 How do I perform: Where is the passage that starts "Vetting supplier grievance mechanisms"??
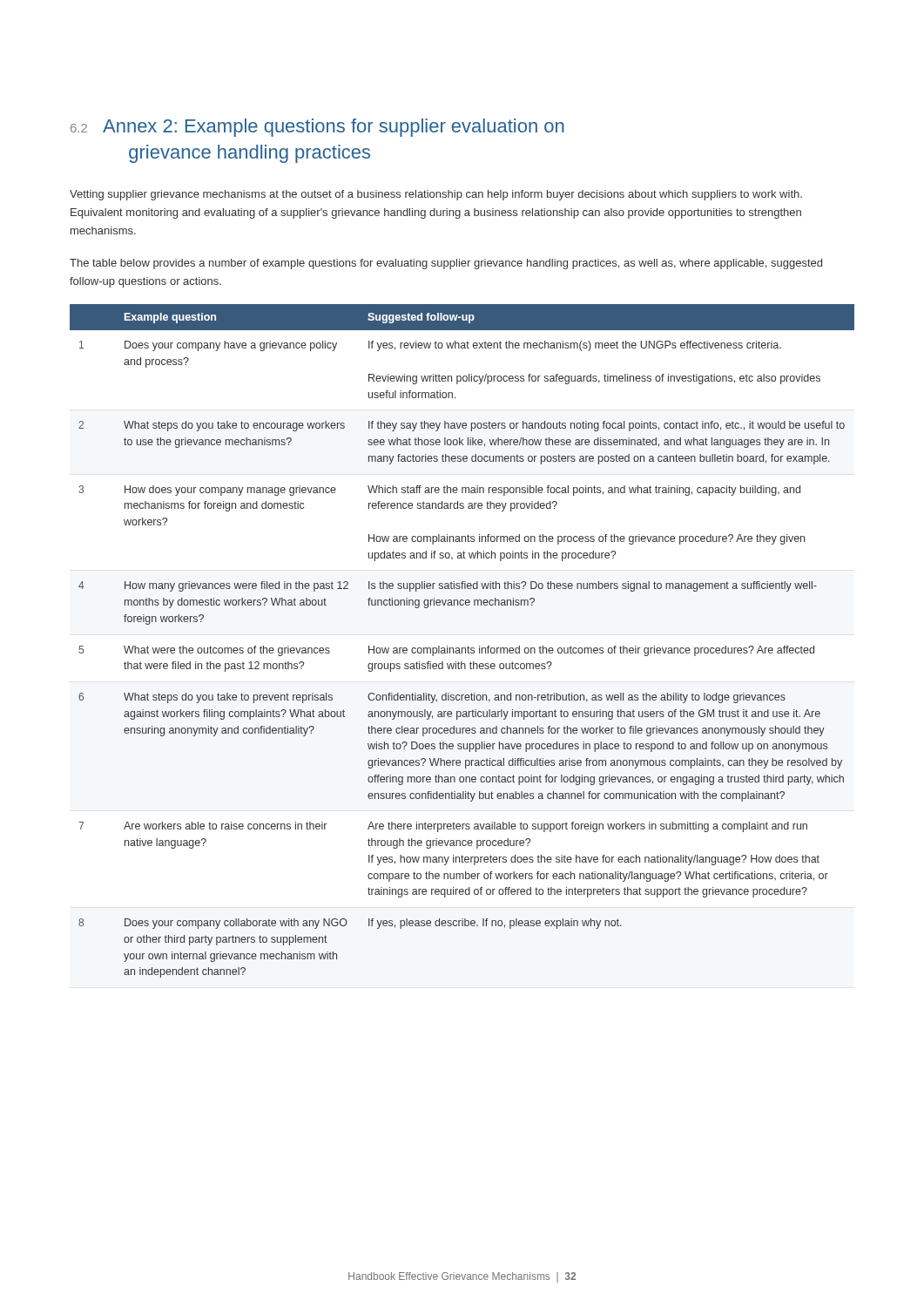click(x=436, y=212)
